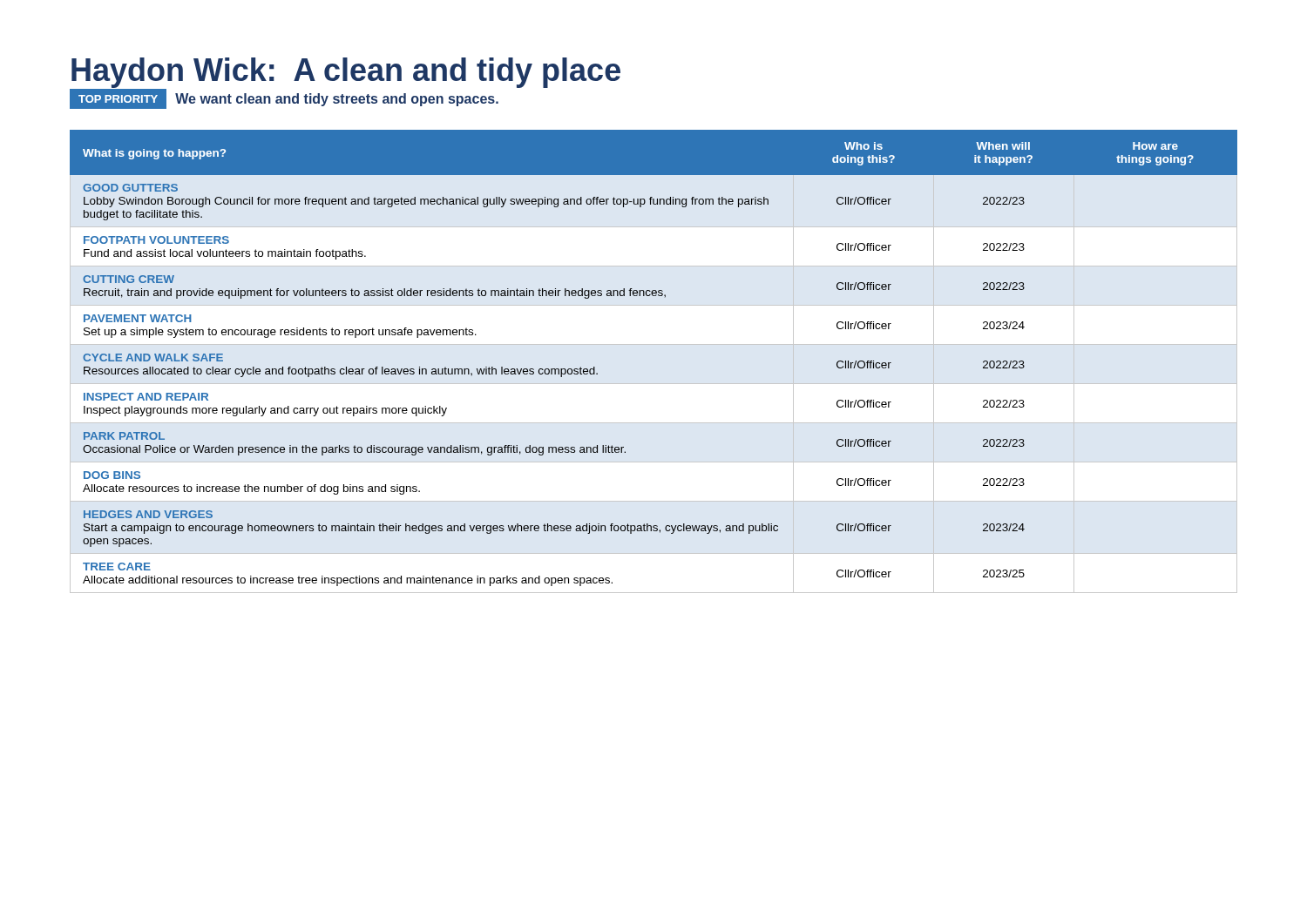The height and width of the screenshot is (924, 1307).
Task: Click on the table containing "What is going to"
Action: (x=654, y=361)
